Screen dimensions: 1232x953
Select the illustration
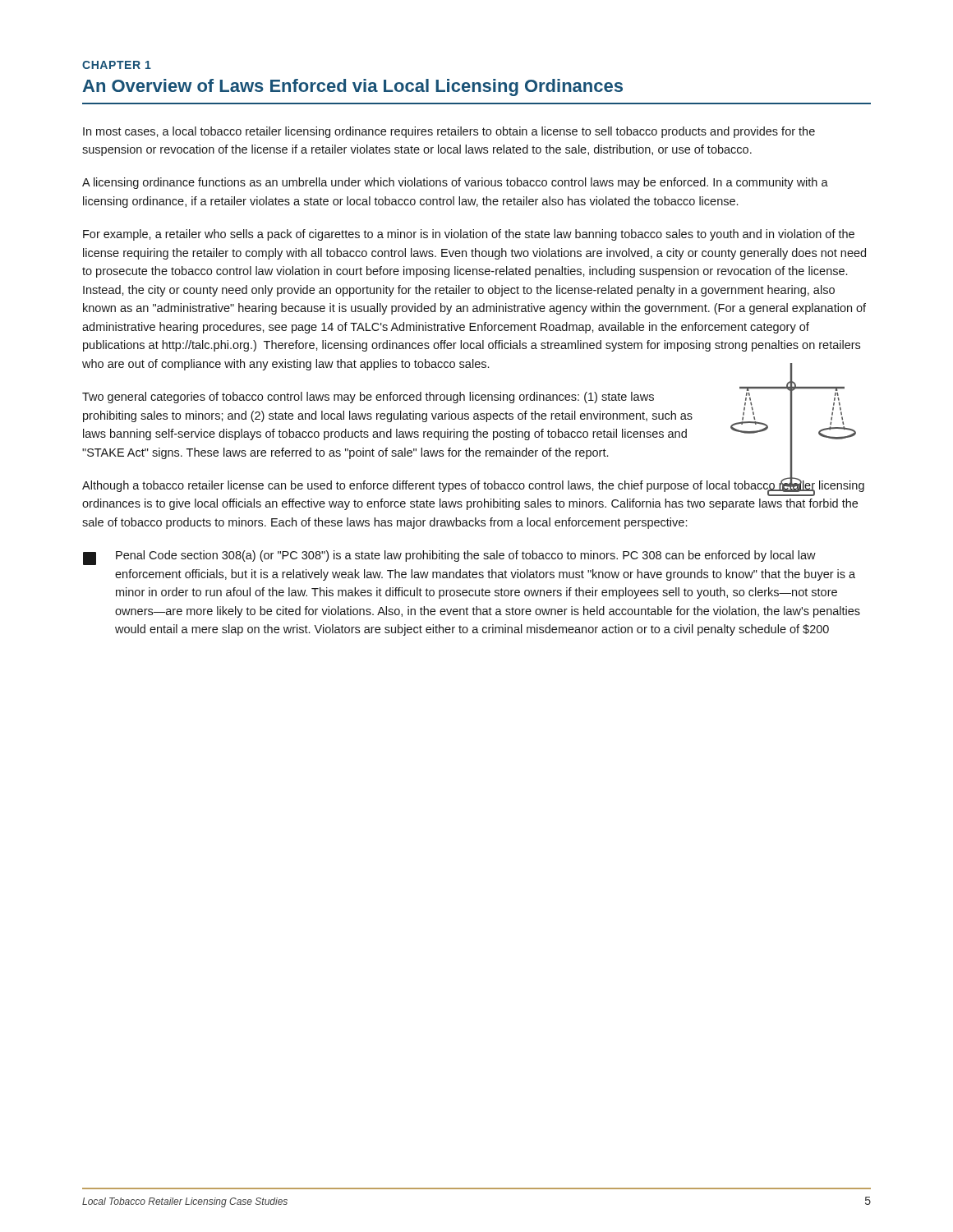tap(791, 420)
